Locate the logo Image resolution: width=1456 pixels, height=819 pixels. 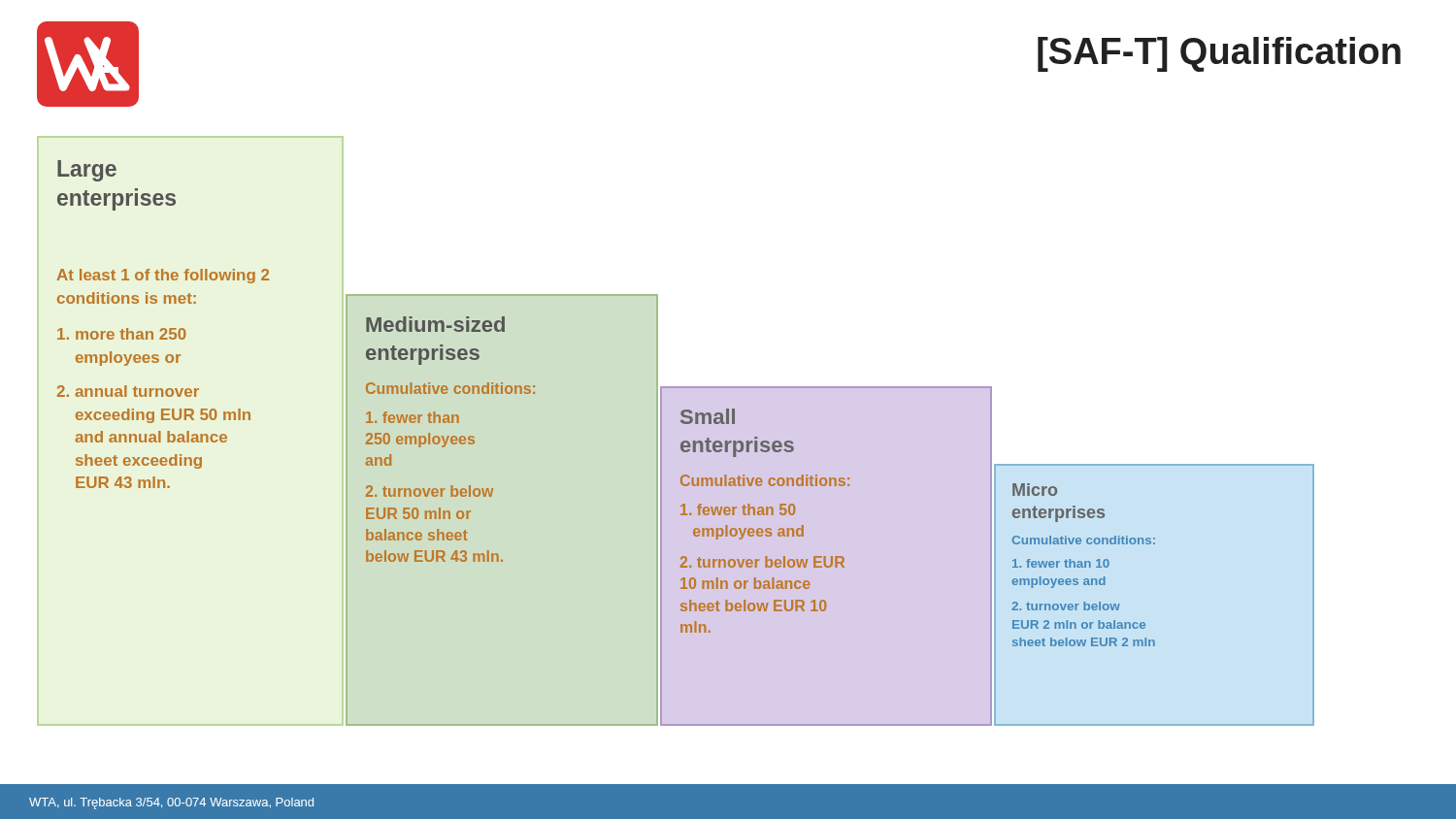pyautogui.click(x=88, y=64)
